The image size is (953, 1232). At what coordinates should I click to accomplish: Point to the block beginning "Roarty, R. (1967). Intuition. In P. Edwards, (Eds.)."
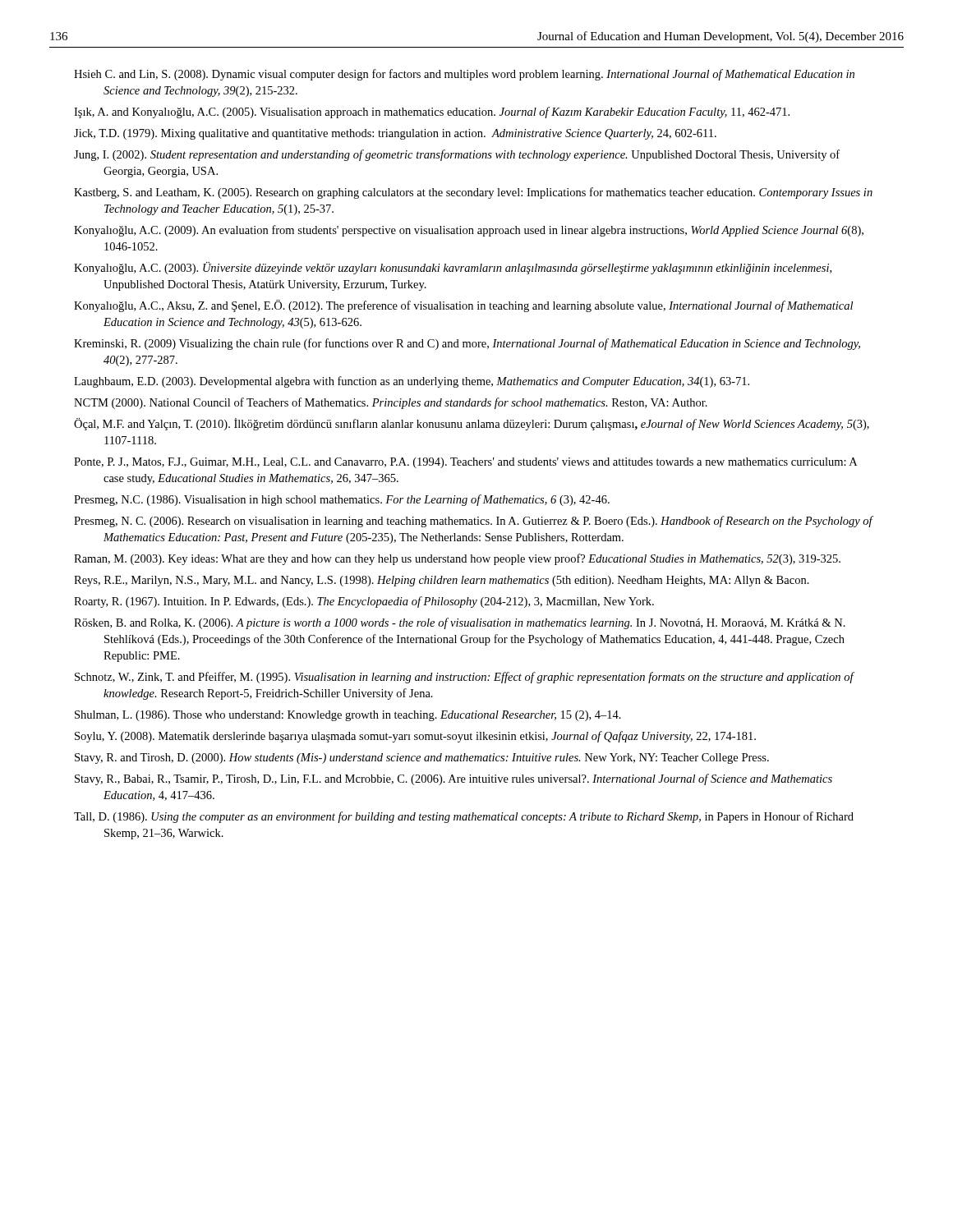click(364, 601)
